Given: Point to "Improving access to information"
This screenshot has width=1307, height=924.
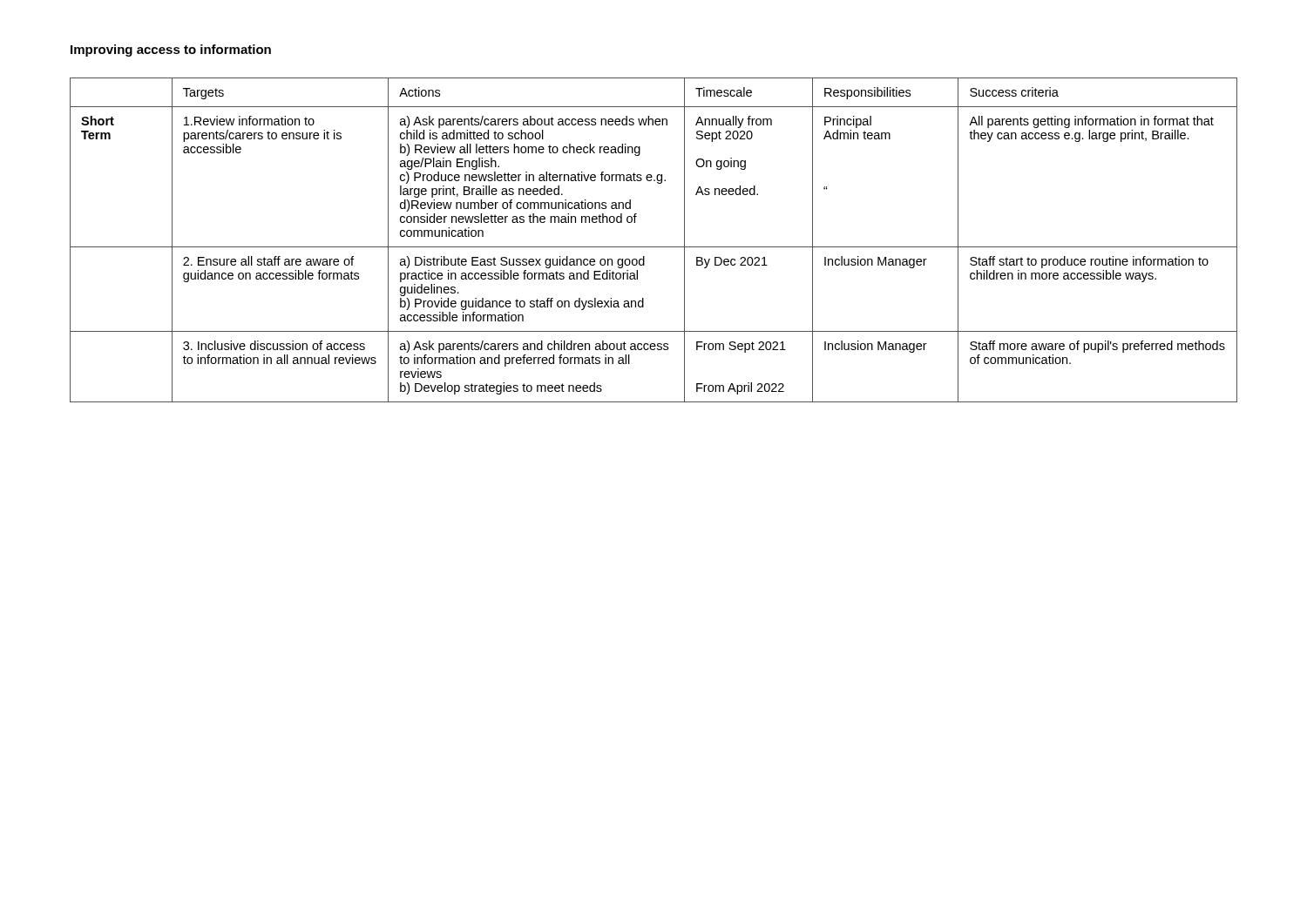Looking at the screenshot, I should [171, 49].
